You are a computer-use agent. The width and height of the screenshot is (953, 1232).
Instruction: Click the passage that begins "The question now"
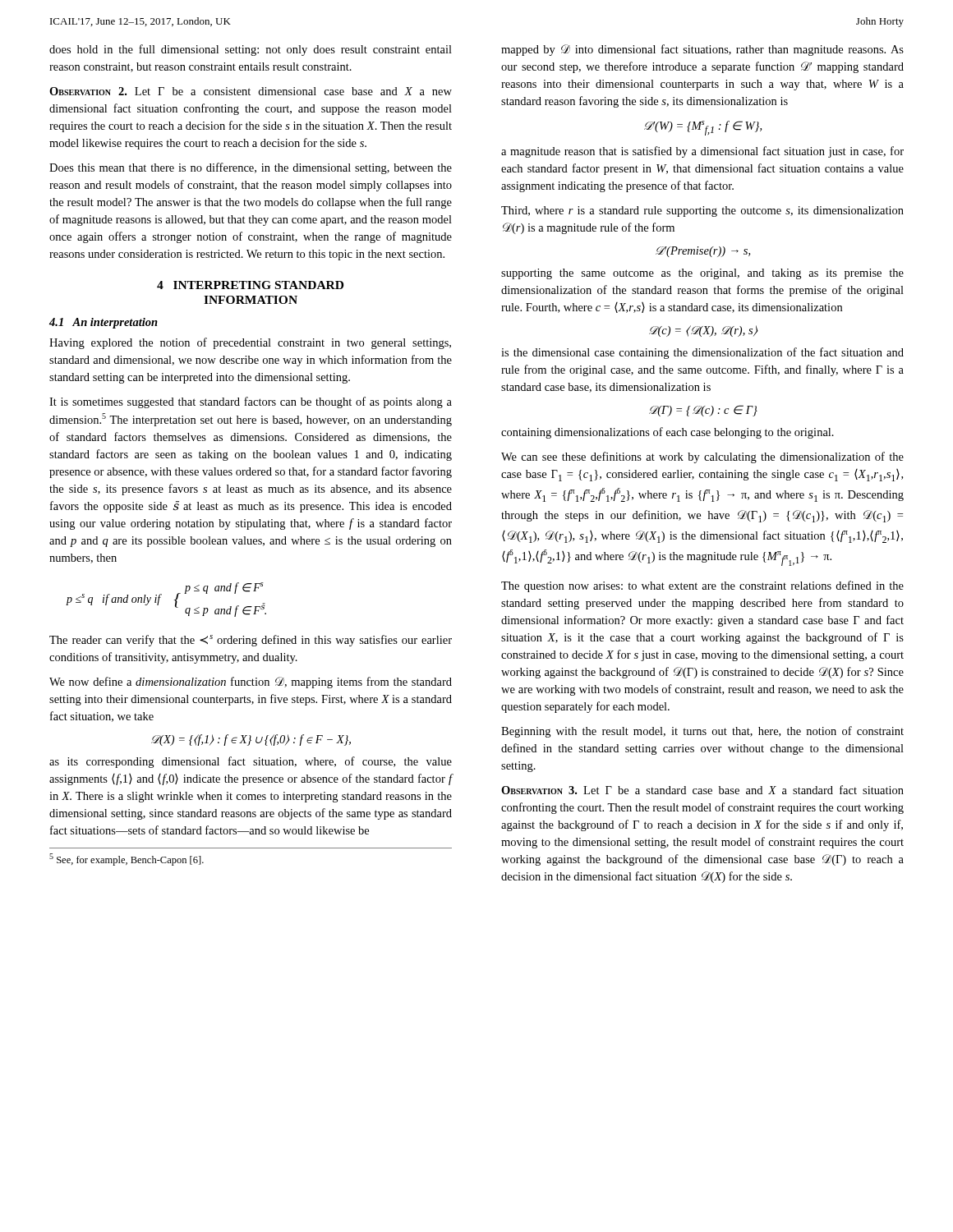point(702,646)
